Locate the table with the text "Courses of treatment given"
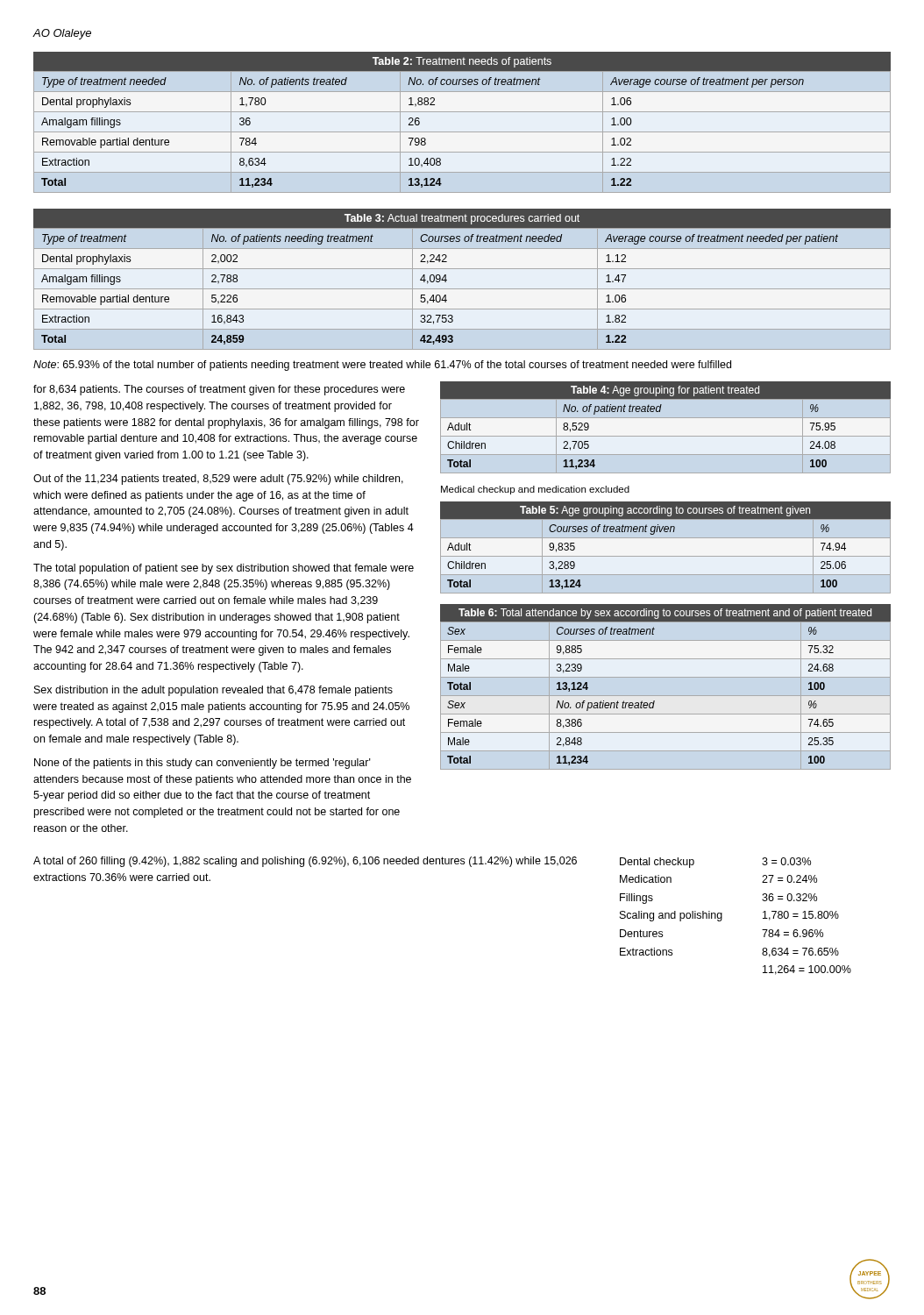924x1315 pixels. pos(665,547)
